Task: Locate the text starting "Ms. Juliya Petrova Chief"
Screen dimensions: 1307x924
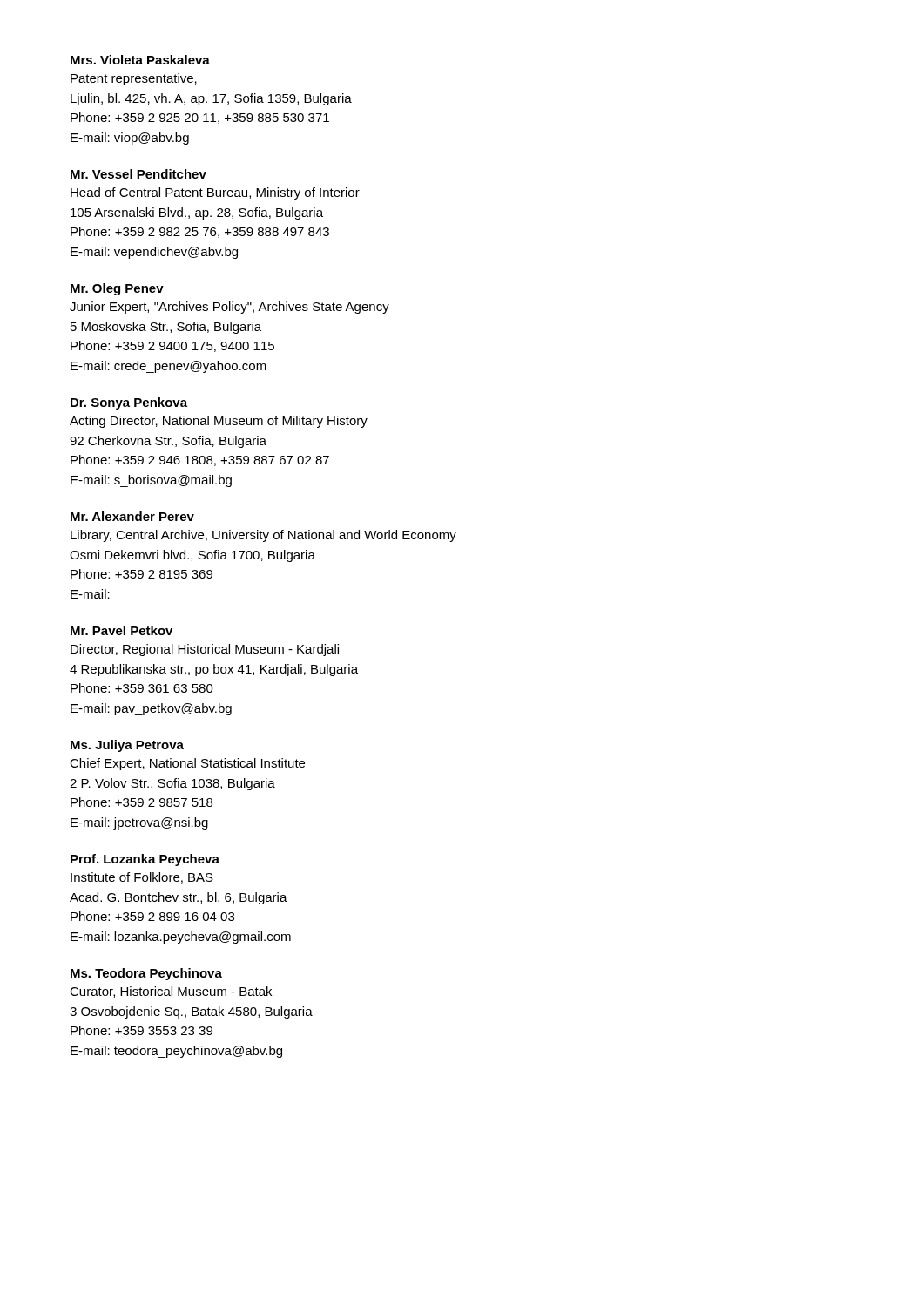Action: pyautogui.click(x=127, y=746)
